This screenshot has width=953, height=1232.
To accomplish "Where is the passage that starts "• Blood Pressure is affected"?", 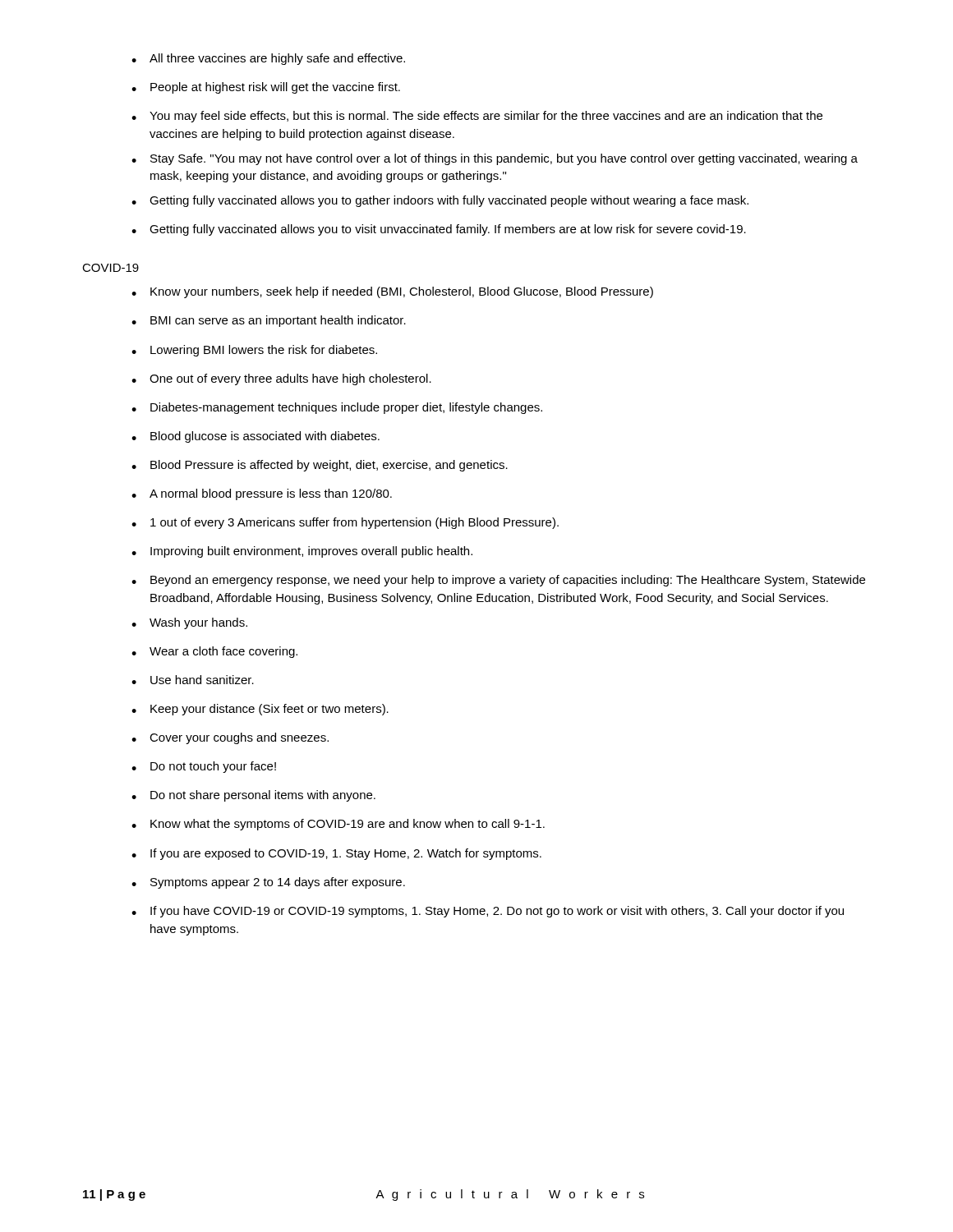I will tap(501, 467).
